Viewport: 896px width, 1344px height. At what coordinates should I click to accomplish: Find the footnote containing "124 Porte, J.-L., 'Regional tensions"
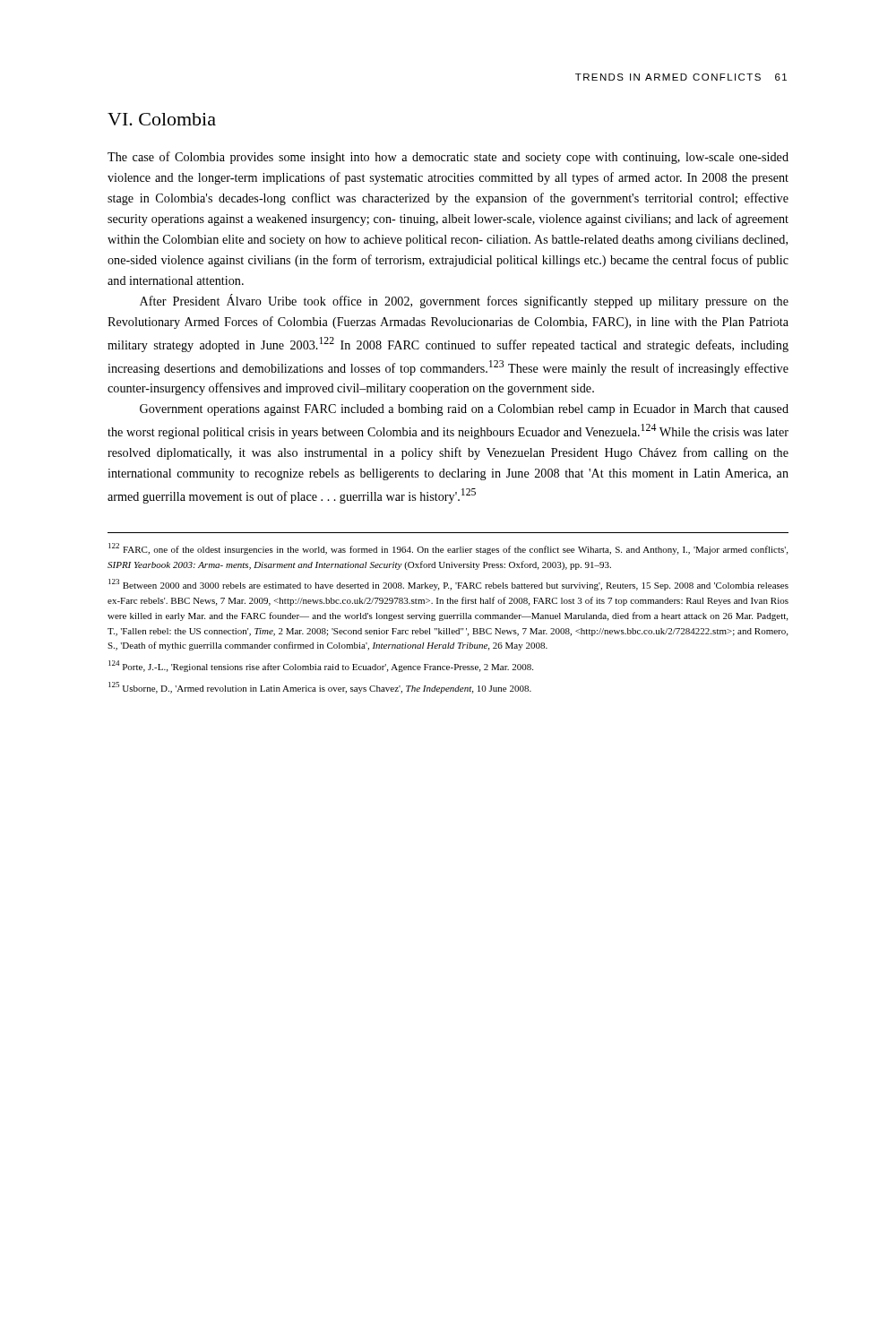[x=321, y=666]
